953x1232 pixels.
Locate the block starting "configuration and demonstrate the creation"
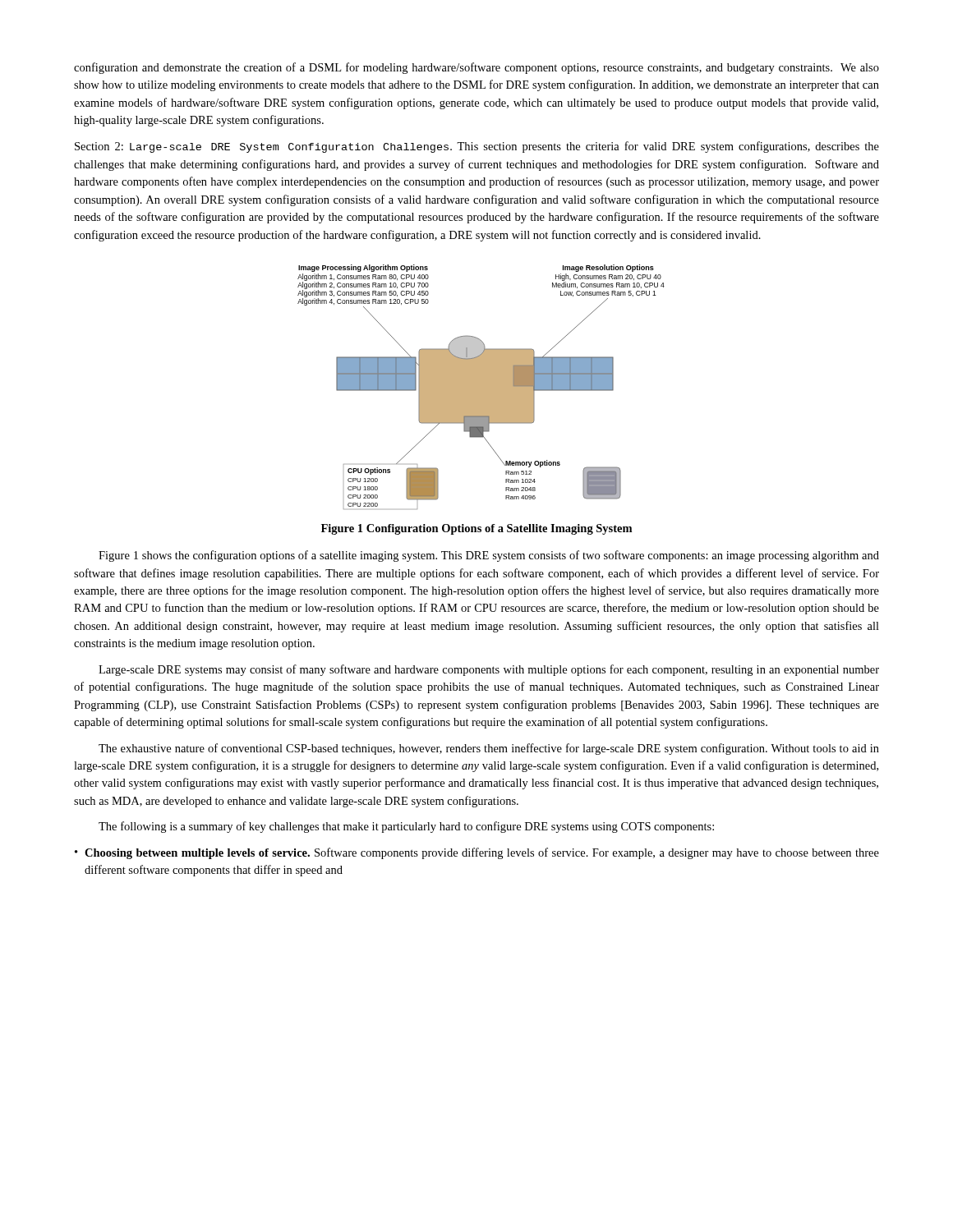click(x=476, y=94)
